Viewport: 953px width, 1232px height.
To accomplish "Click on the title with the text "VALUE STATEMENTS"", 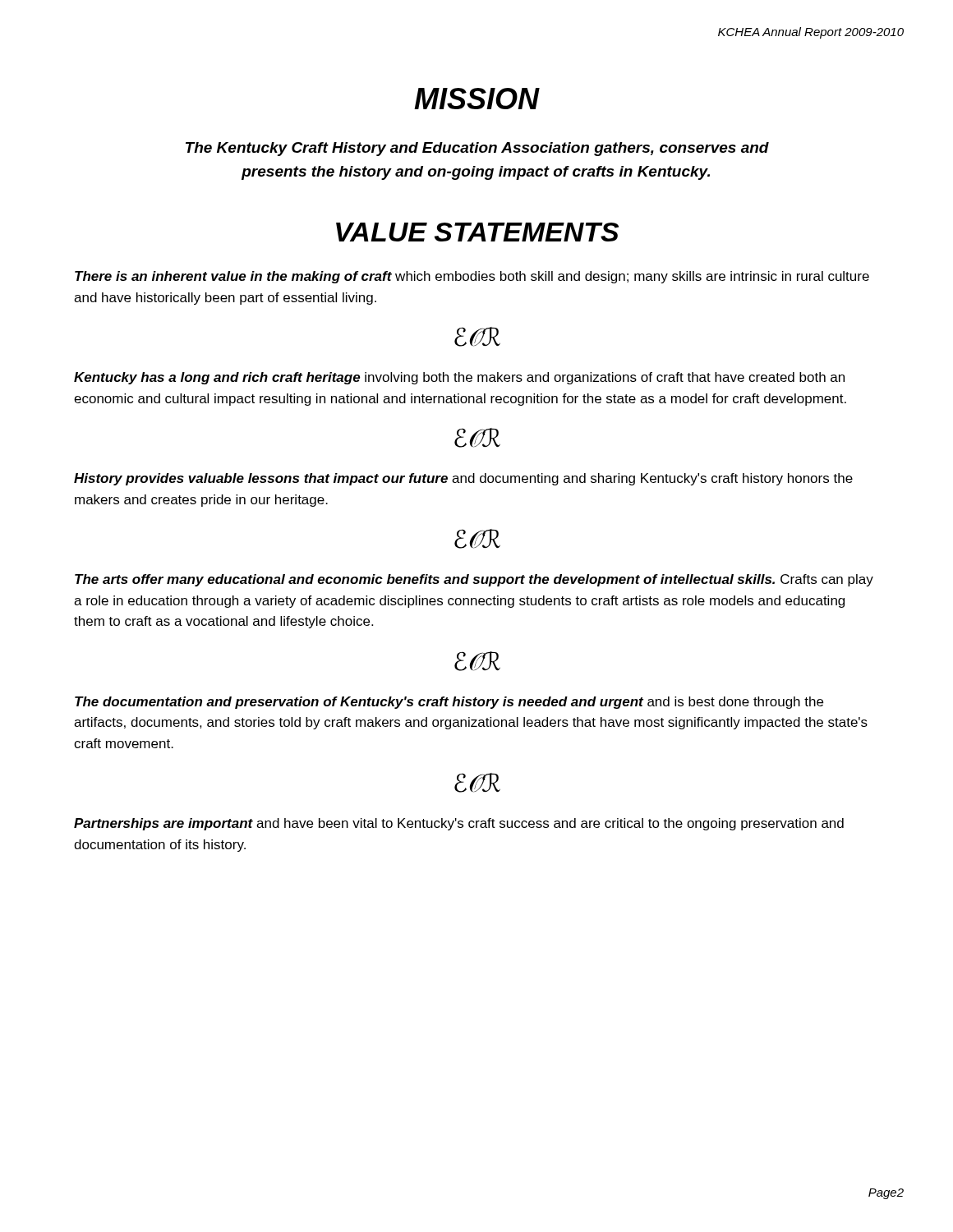I will tap(476, 232).
